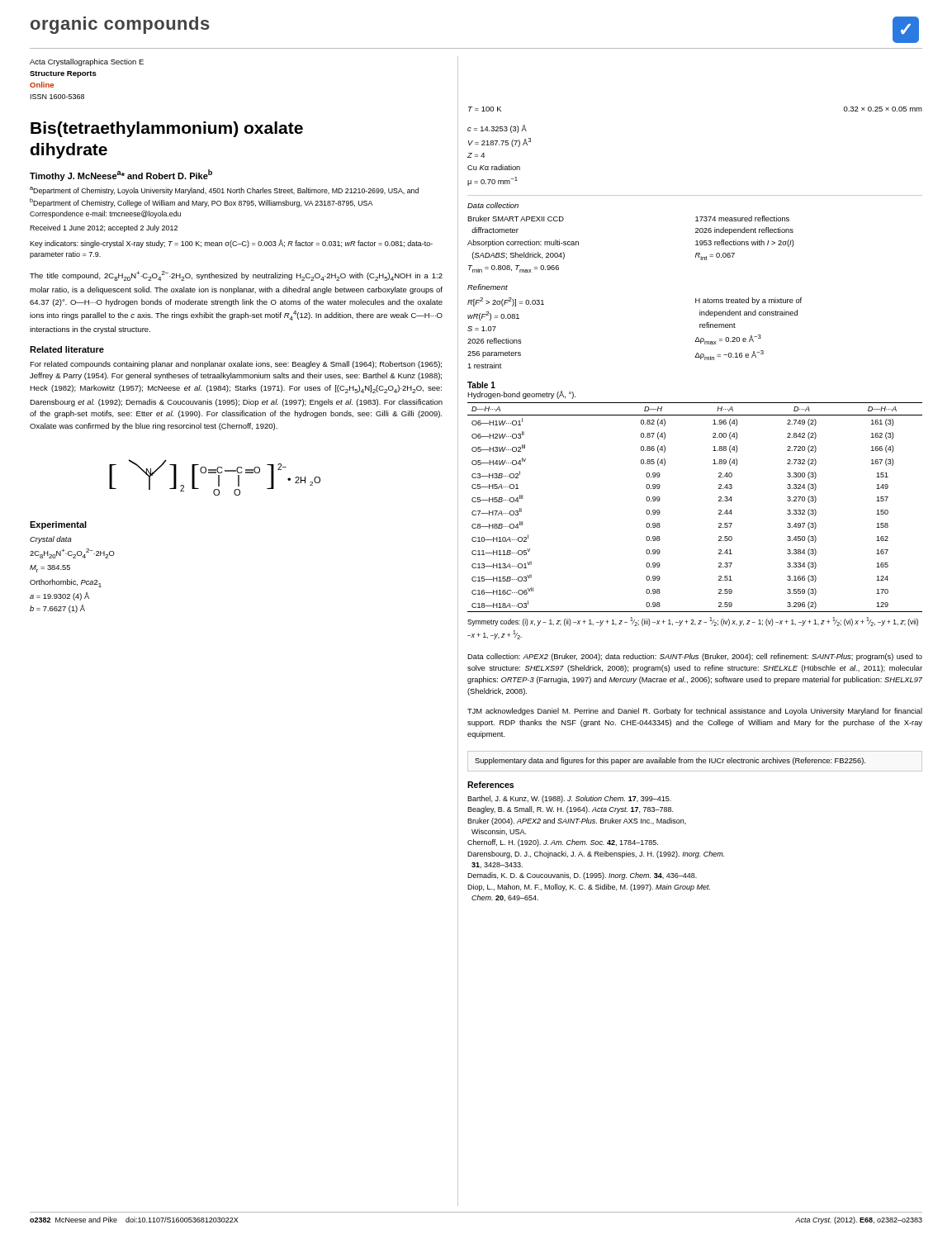Find the region starting "Symmetry codes: (i)"
The height and width of the screenshot is (1239, 952).
click(693, 628)
